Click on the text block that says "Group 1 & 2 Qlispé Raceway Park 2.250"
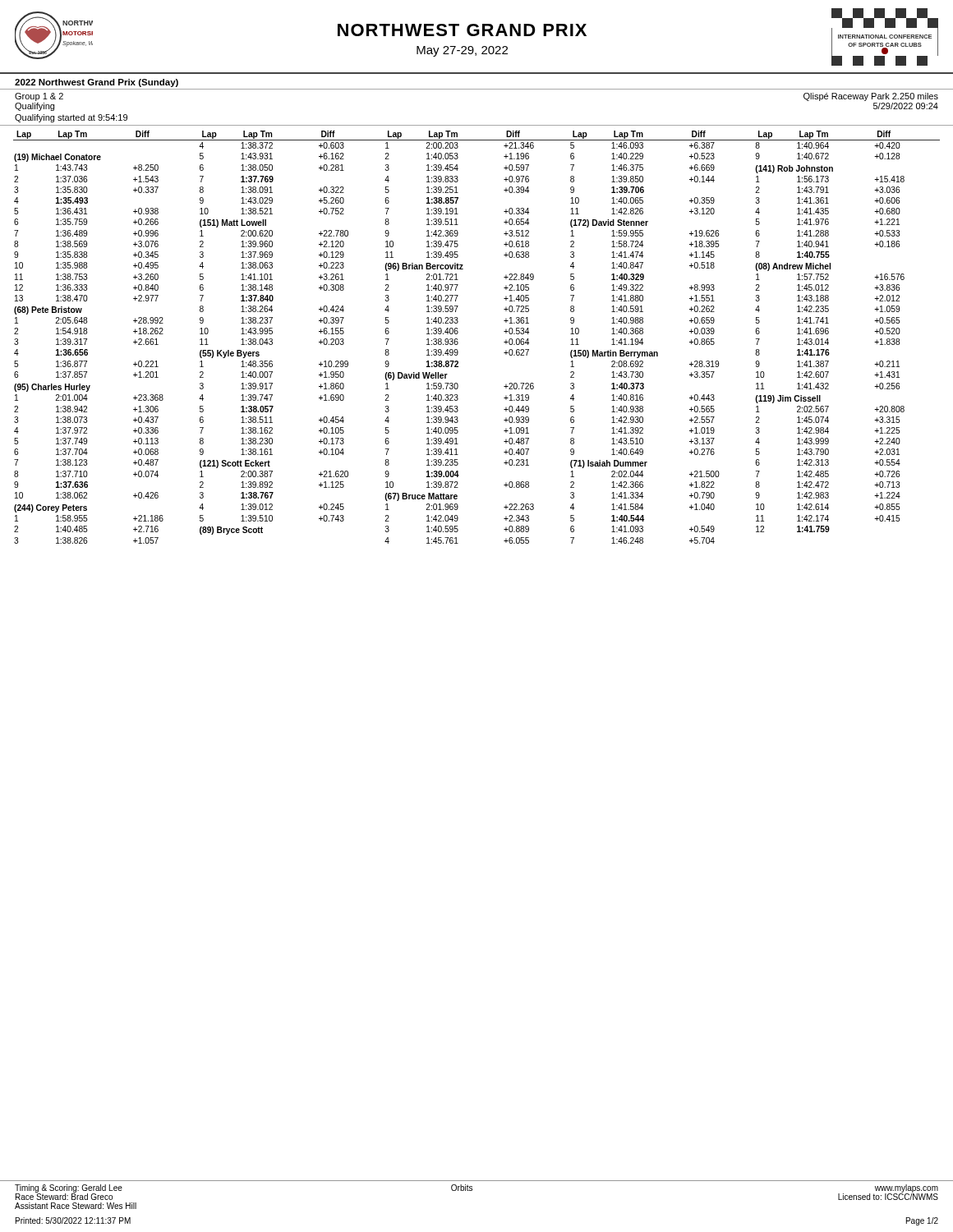 click(476, 96)
